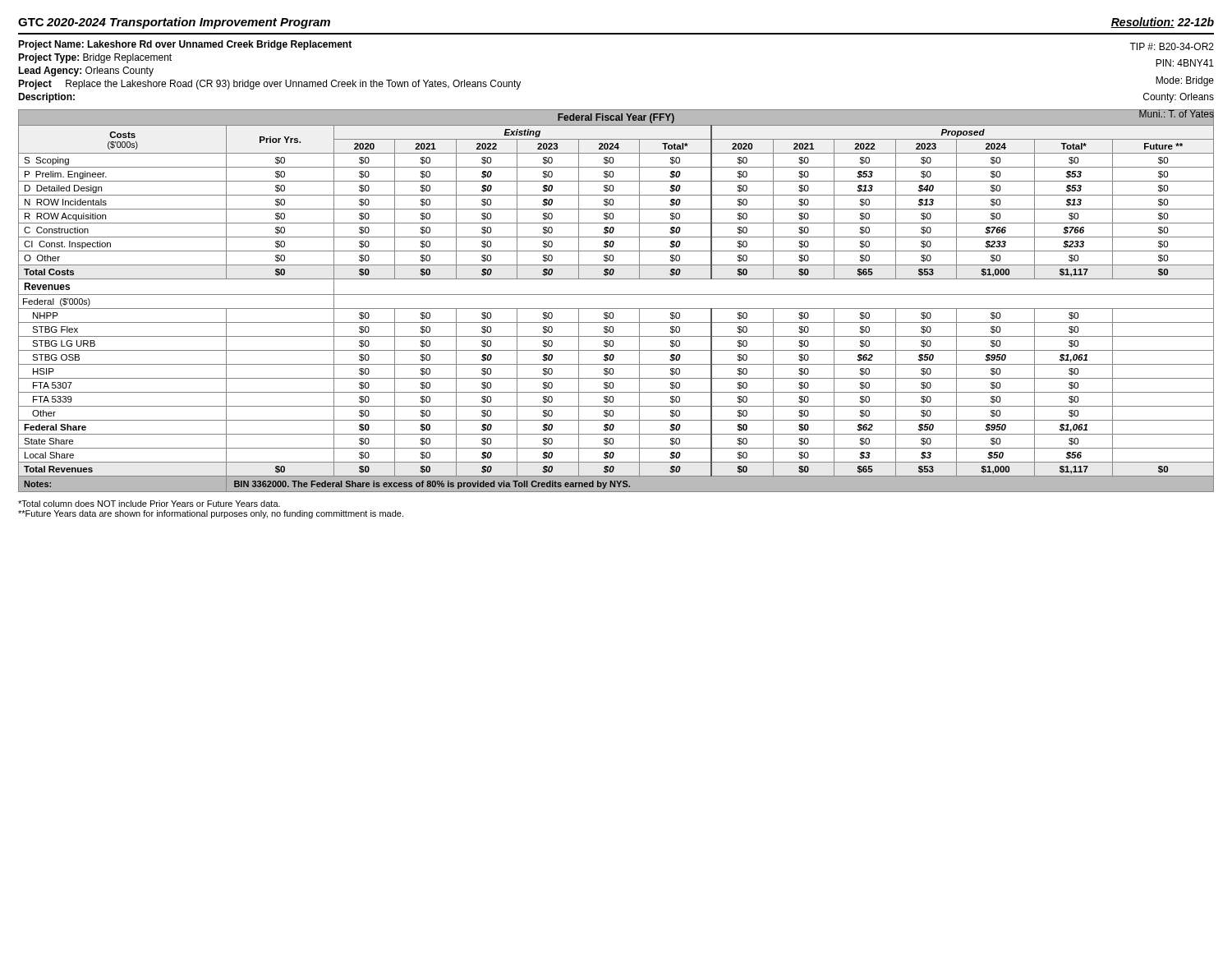Find "Lead Agency: Orleans County" on this page
The height and width of the screenshot is (953, 1232).
pos(86,71)
